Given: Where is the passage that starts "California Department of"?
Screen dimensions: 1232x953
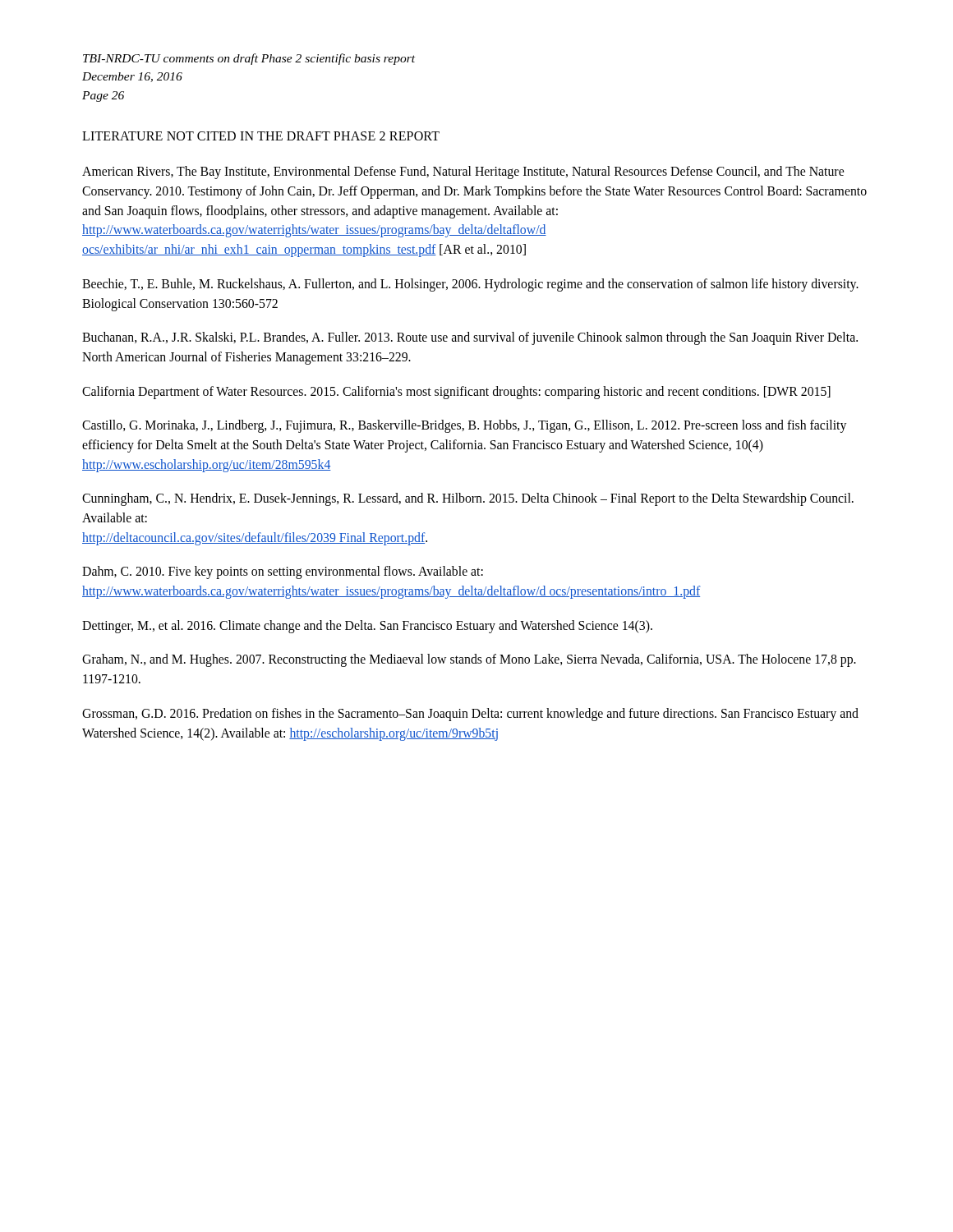Looking at the screenshot, I should point(457,391).
